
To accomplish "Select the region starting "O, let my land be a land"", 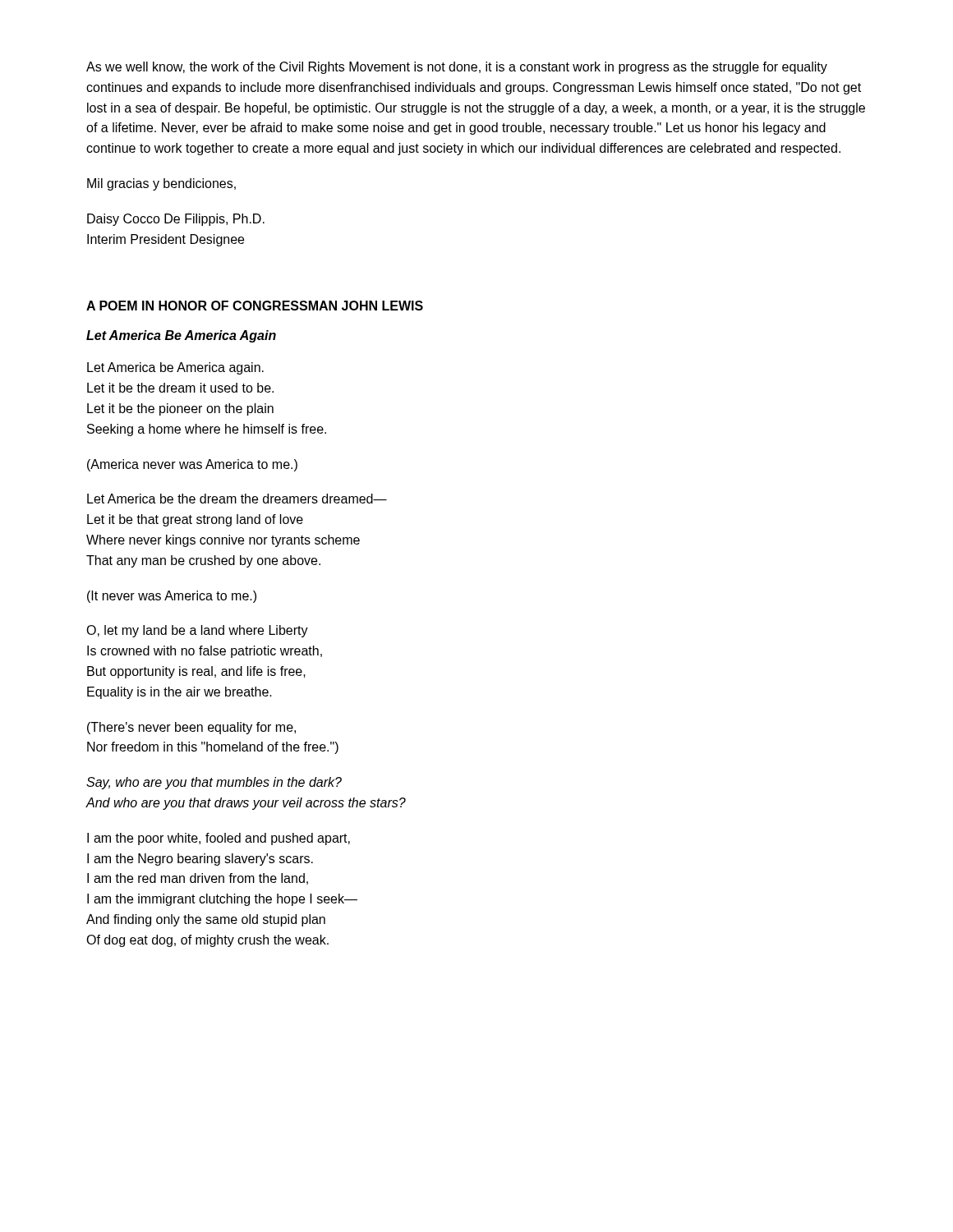I will [x=205, y=661].
